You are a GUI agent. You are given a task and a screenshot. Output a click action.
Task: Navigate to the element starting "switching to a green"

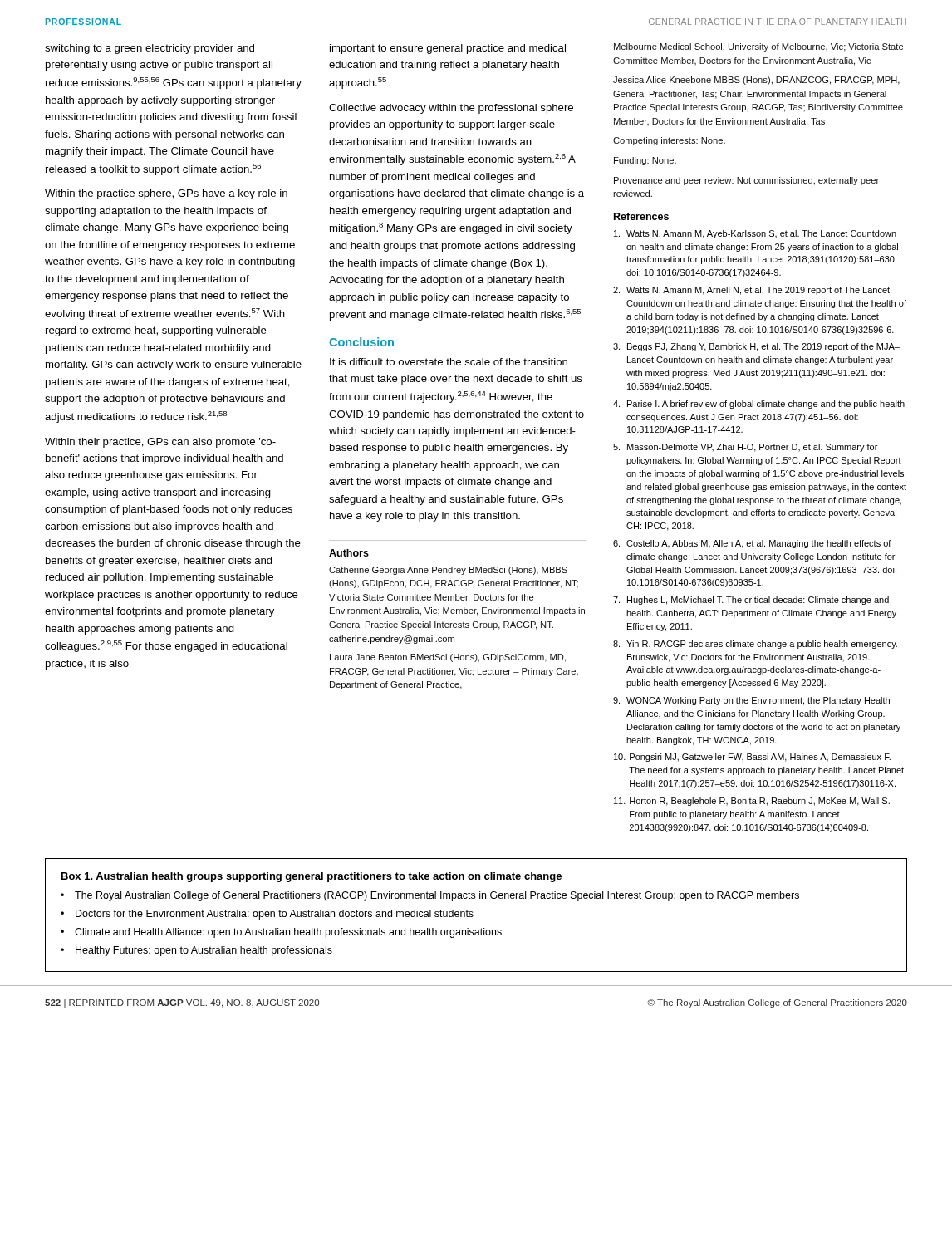174,356
